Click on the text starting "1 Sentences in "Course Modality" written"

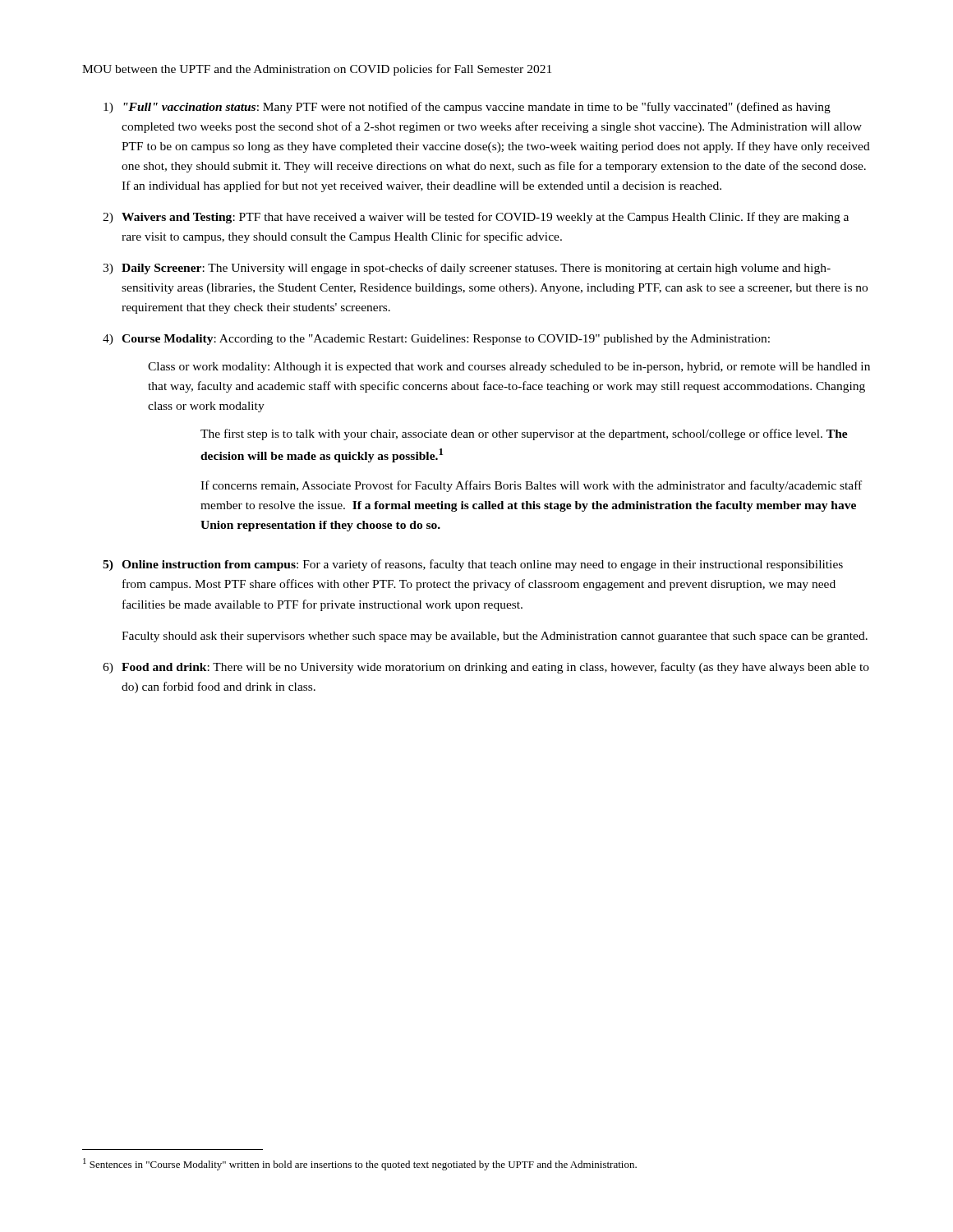point(476,1161)
